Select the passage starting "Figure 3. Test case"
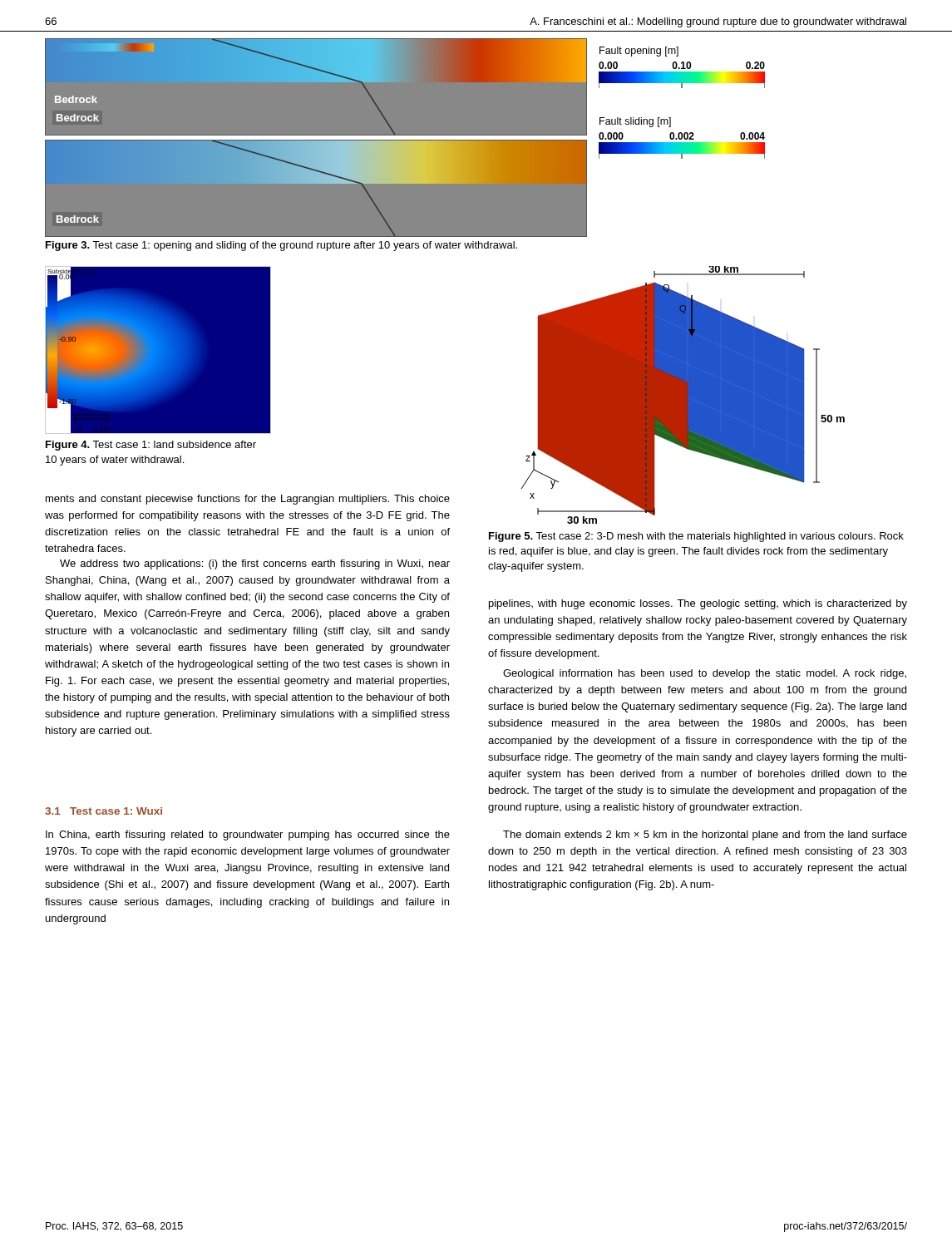Screen dimensions: 1247x952 (282, 245)
